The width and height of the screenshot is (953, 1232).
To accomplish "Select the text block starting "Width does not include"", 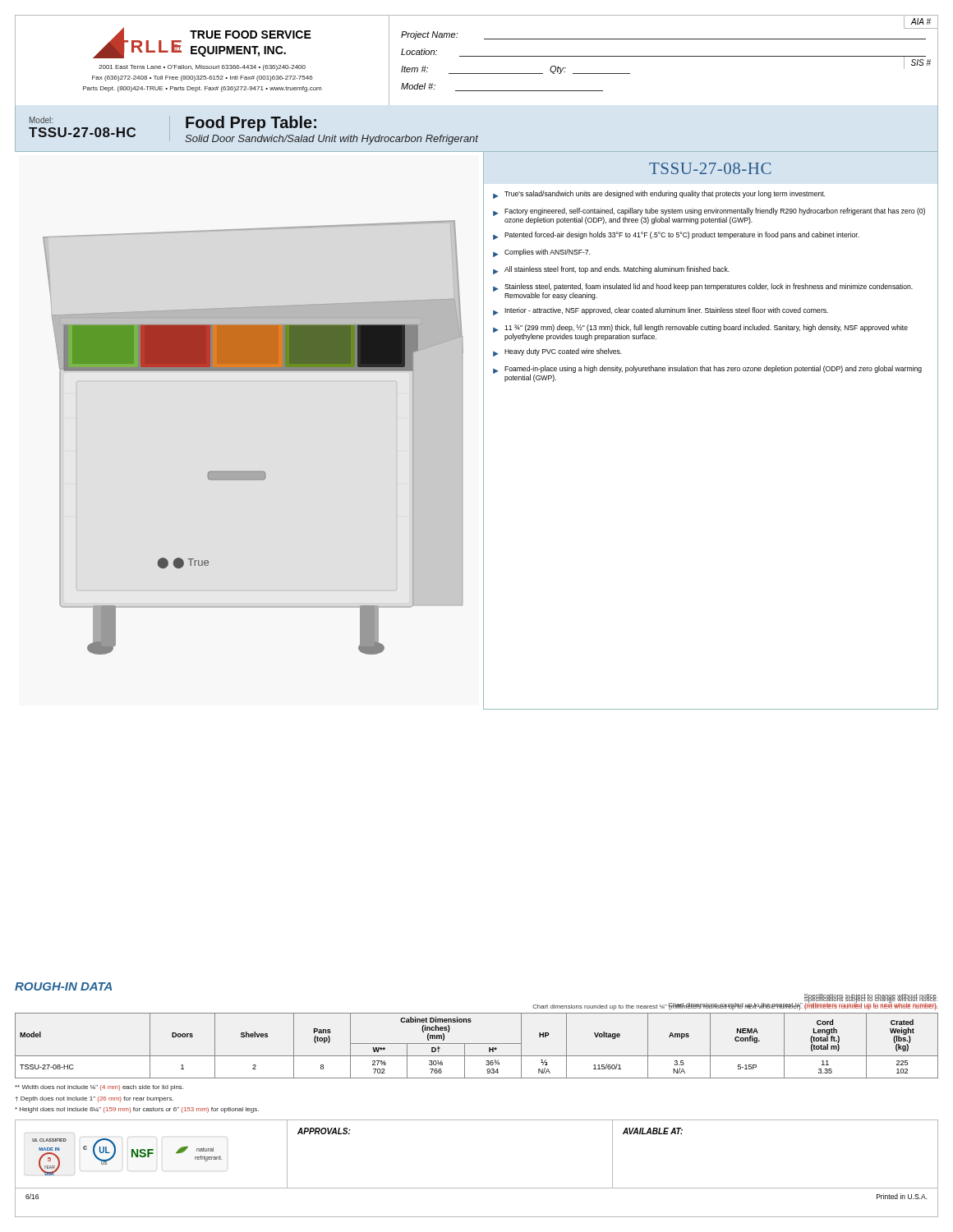I will click(137, 1098).
